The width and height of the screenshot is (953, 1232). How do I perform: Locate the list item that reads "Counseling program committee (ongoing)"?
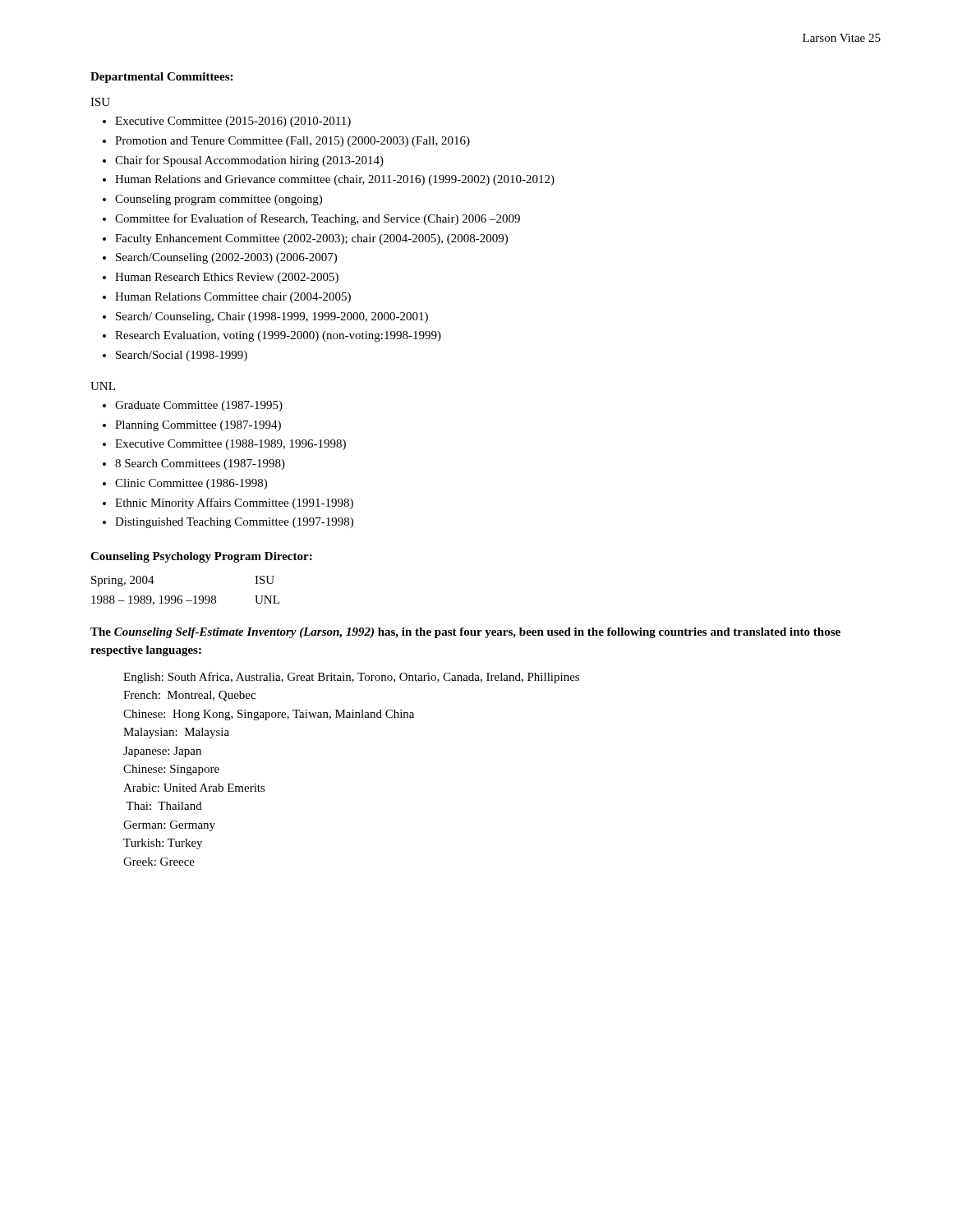(x=219, y=199)
